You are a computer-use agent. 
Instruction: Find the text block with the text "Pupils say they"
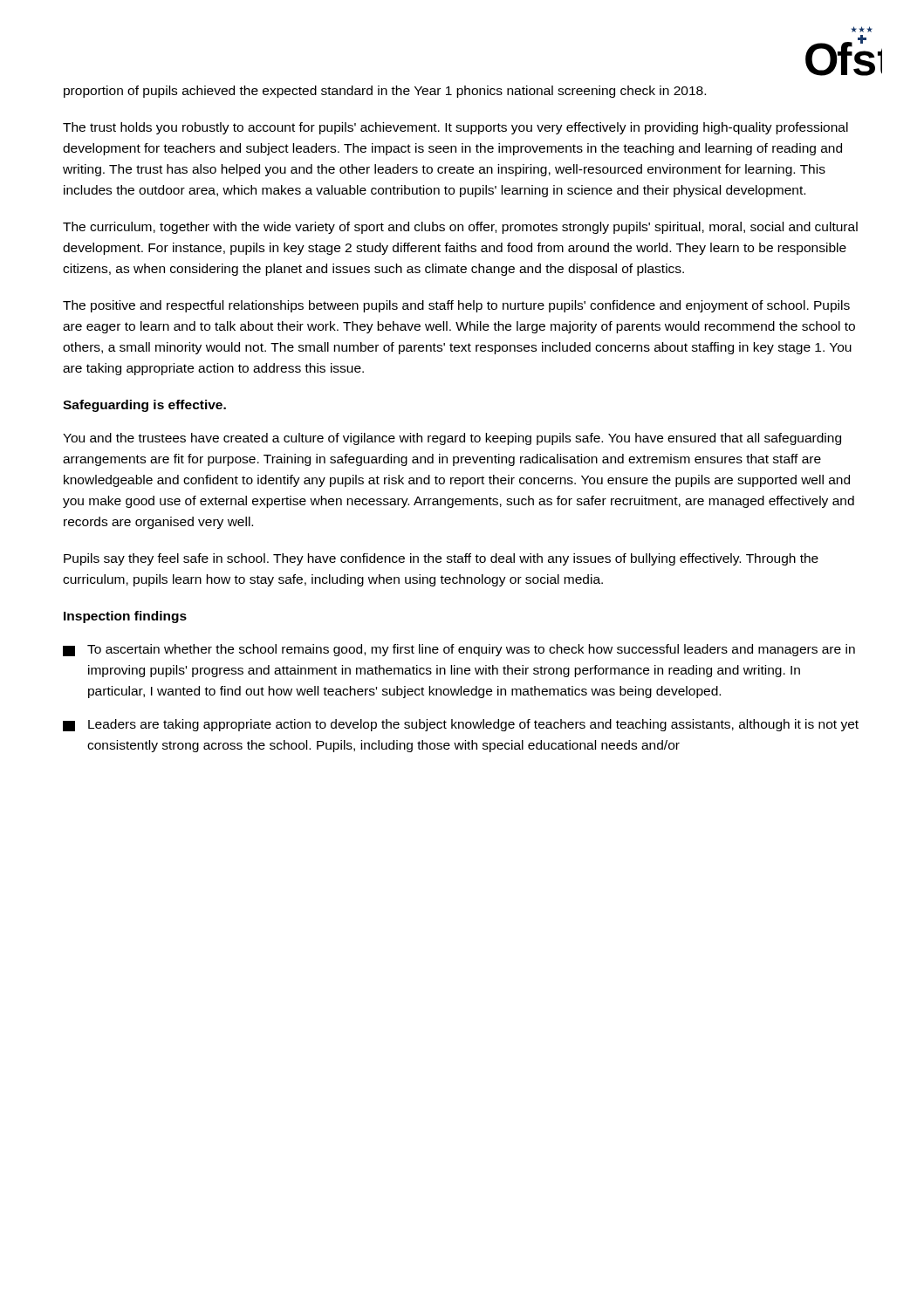click(x=441, y=569)
